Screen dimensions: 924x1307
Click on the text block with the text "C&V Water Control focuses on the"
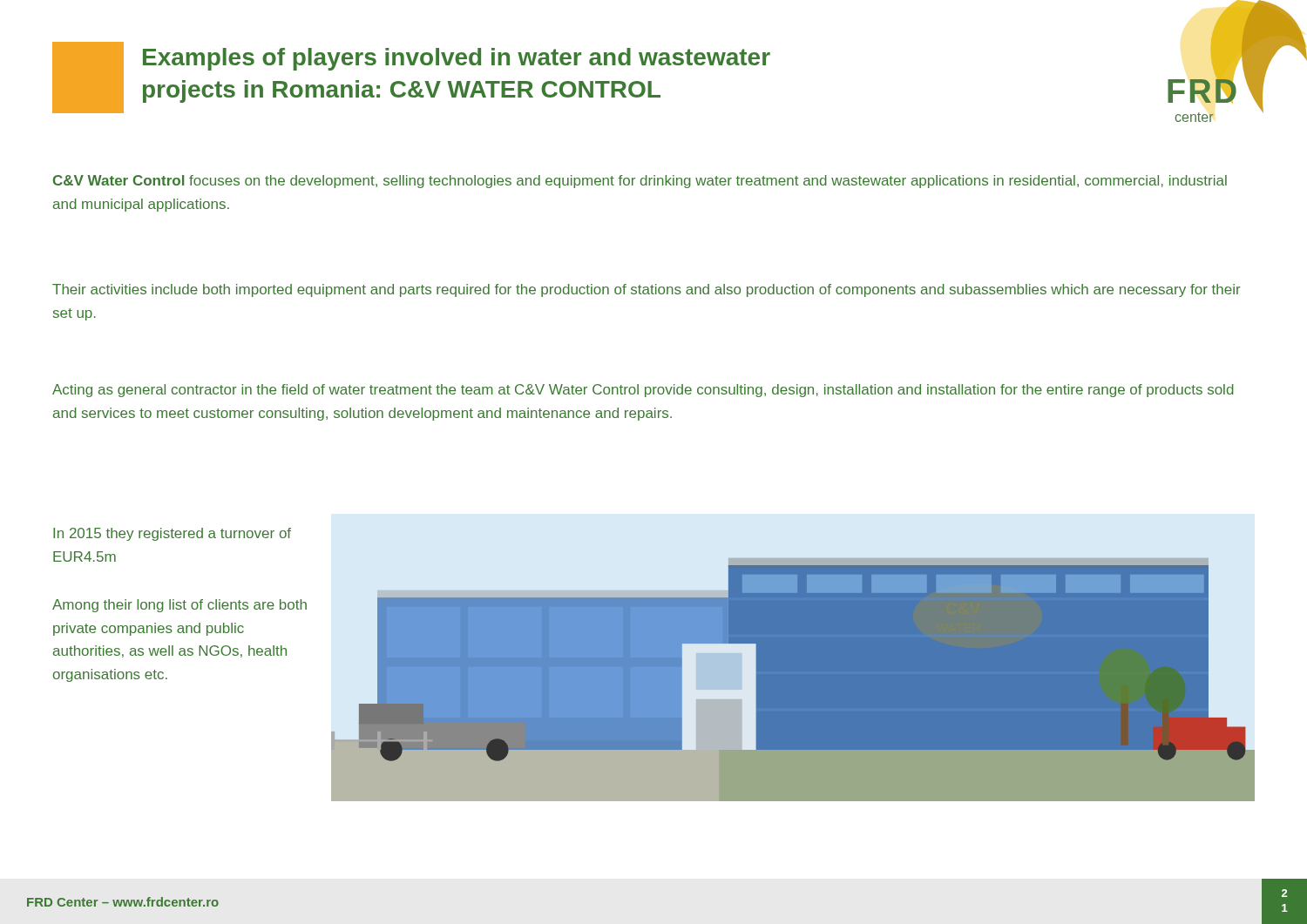(640, 192)
